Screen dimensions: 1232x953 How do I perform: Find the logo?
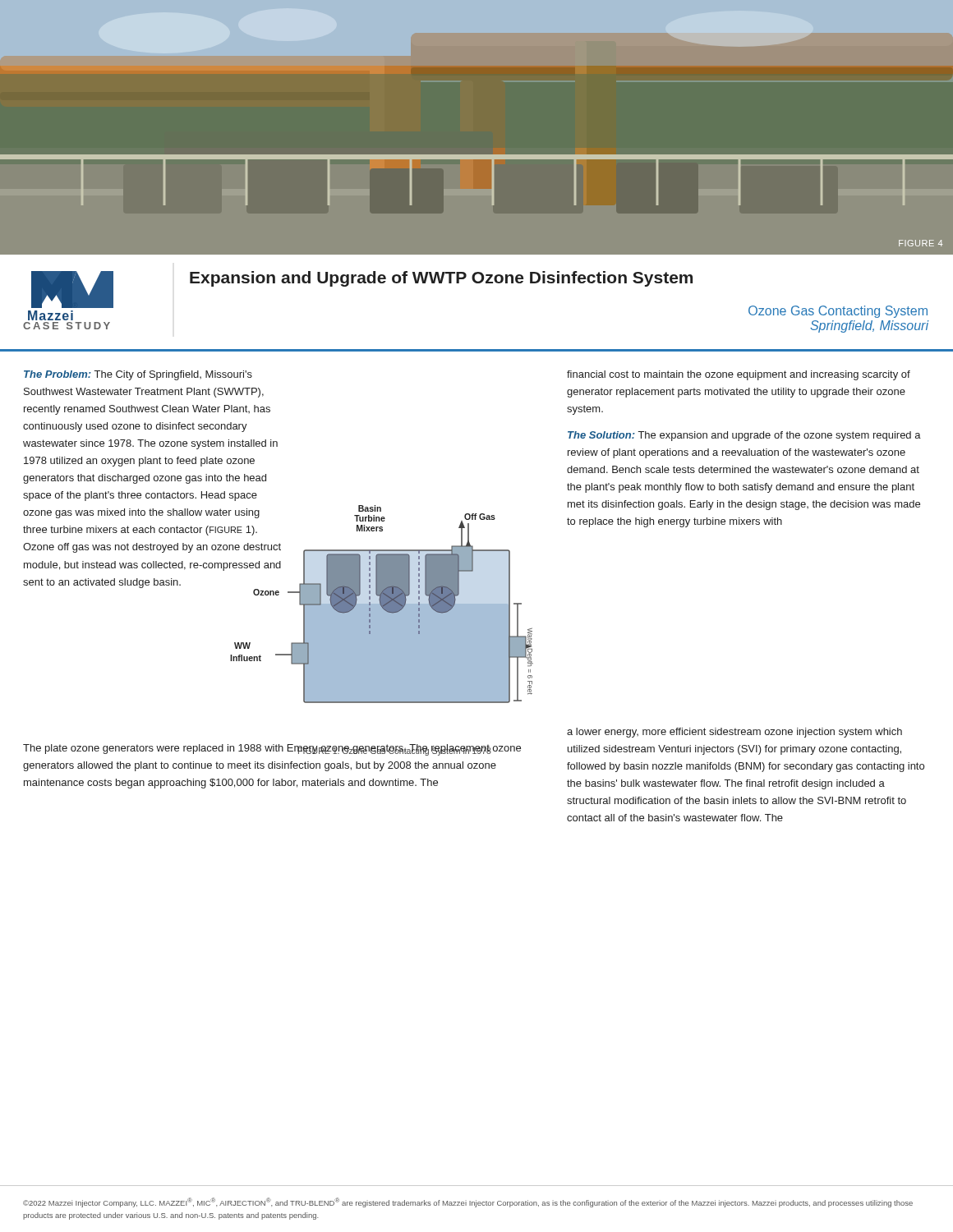[x=95, y=297]
